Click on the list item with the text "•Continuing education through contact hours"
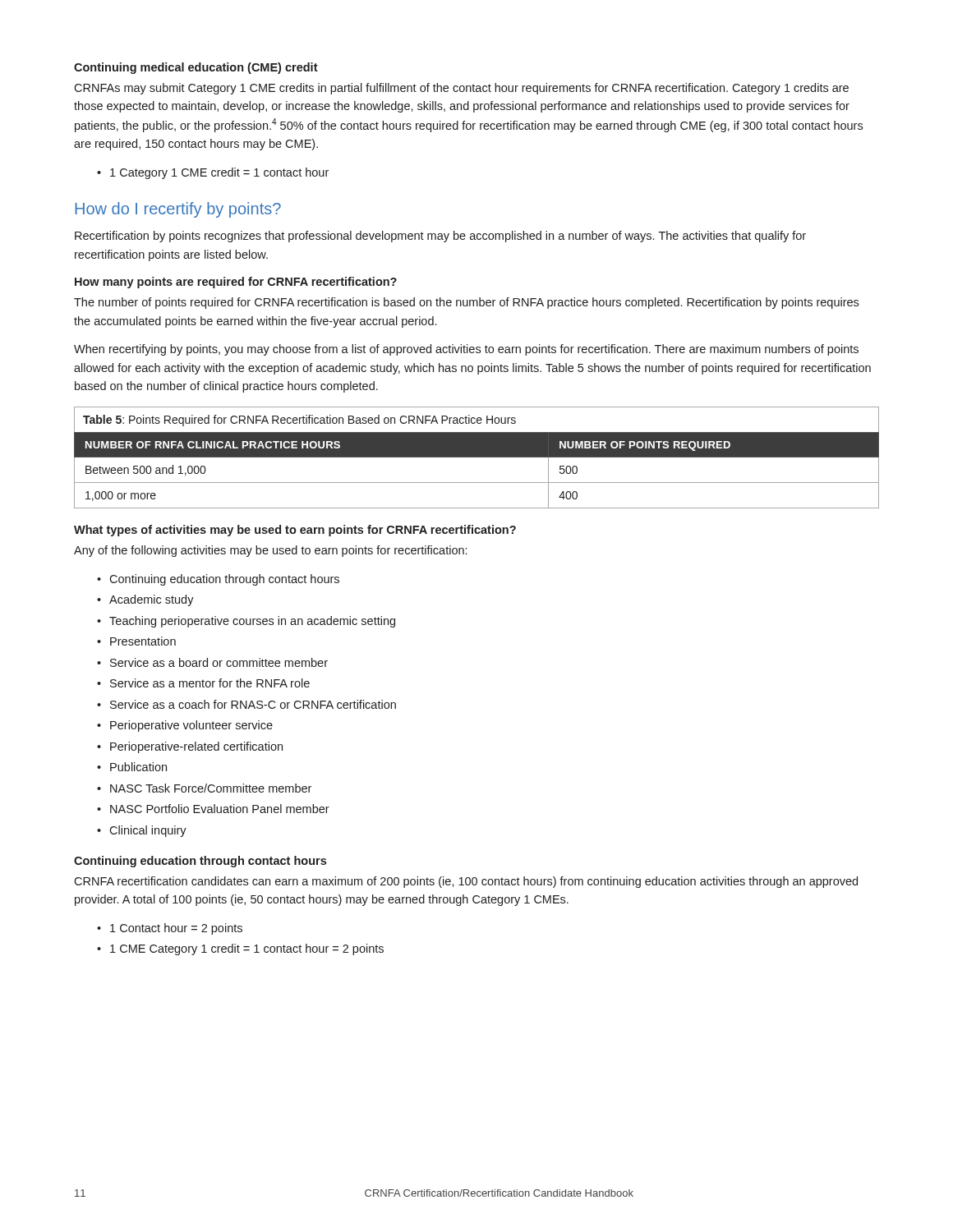This screenshot has height=1232, width=953. [218, 579]
